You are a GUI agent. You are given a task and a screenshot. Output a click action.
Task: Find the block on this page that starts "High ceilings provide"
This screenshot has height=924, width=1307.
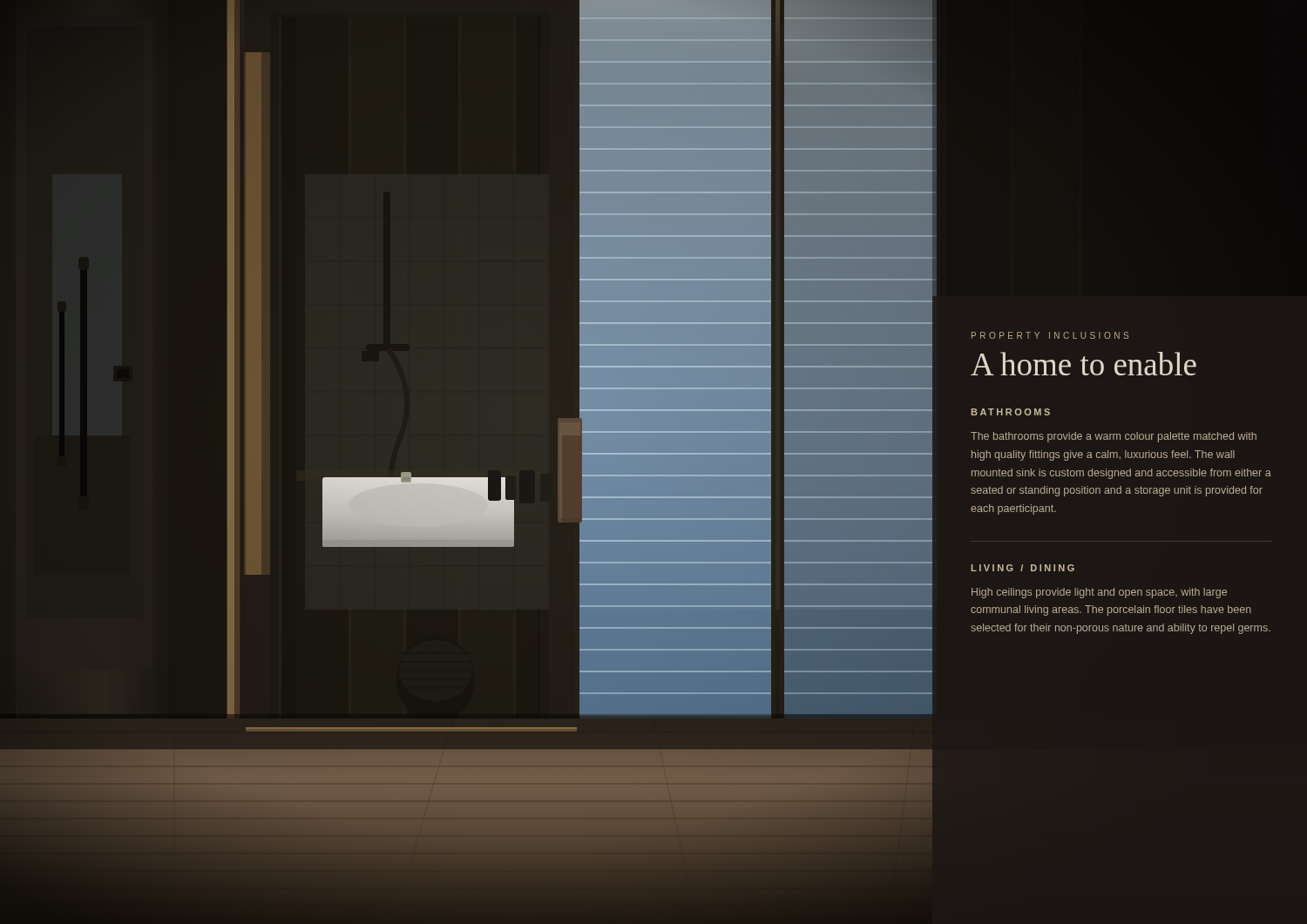[1121, 610]
